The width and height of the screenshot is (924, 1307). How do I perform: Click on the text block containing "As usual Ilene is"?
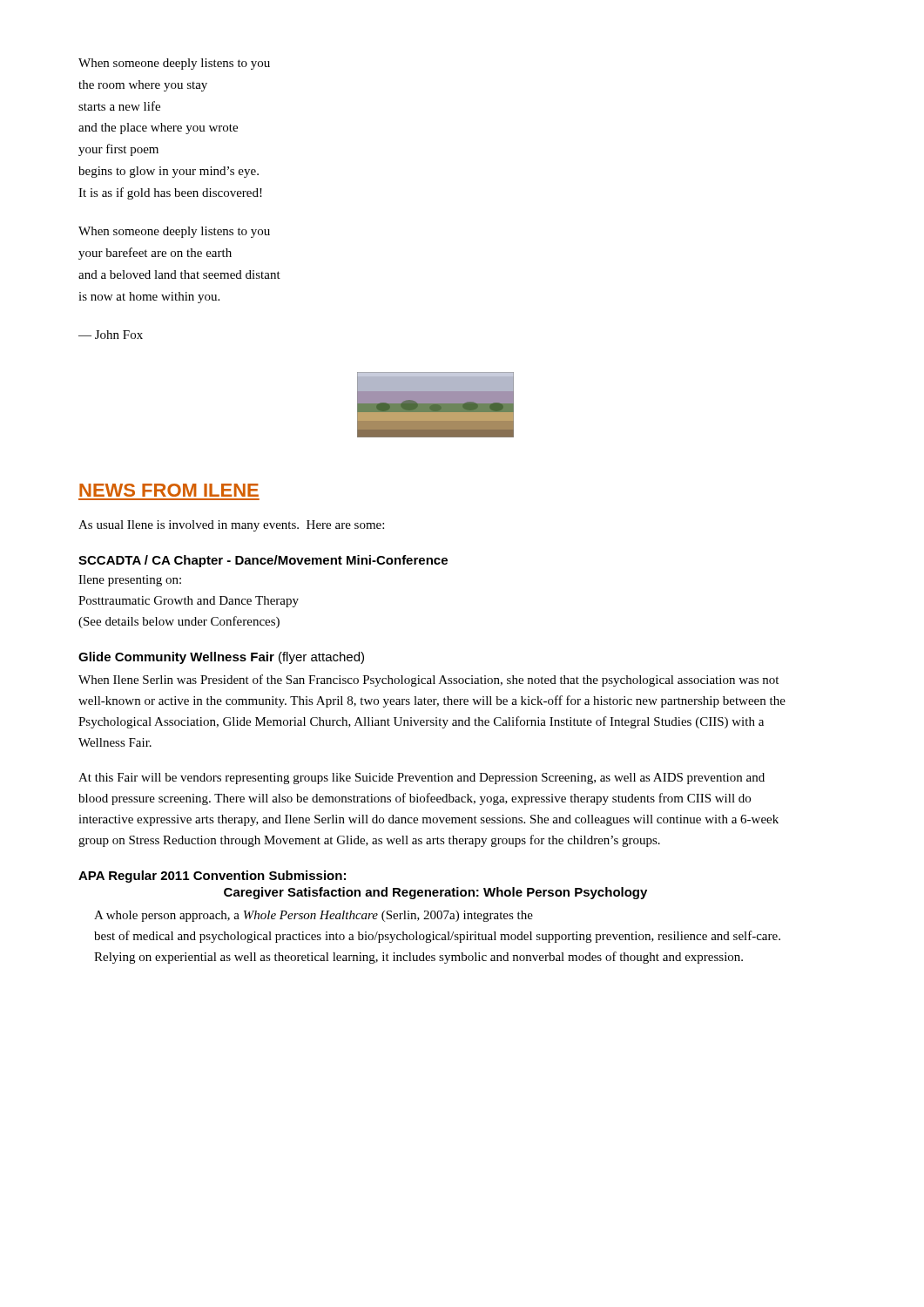tap(232, 525)
